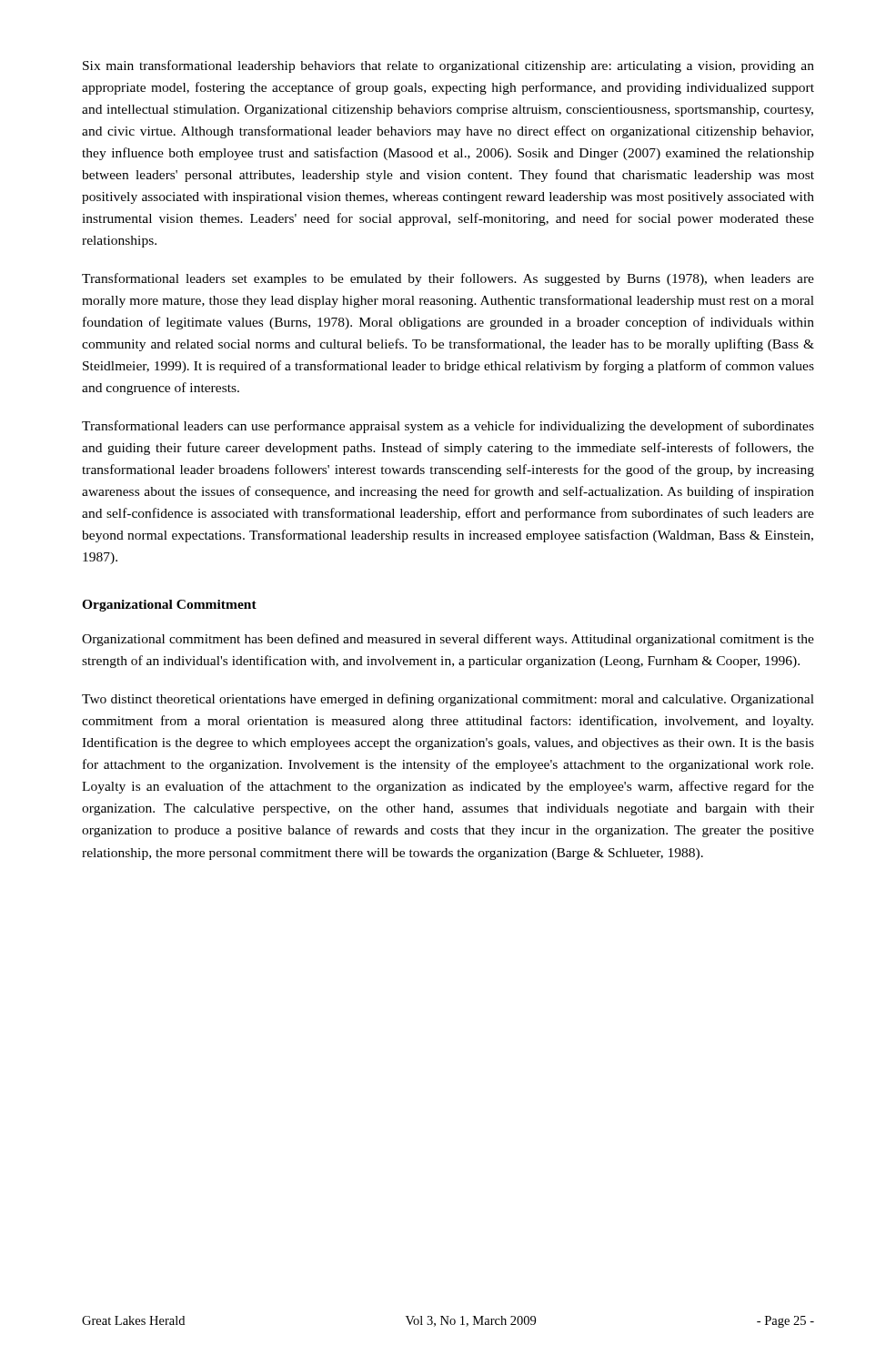Find the block on this page that starts "Organizational commitment has been defined"
This screenshot has height=1365, width=896.
pyautogui.click(x=448, y=650)
